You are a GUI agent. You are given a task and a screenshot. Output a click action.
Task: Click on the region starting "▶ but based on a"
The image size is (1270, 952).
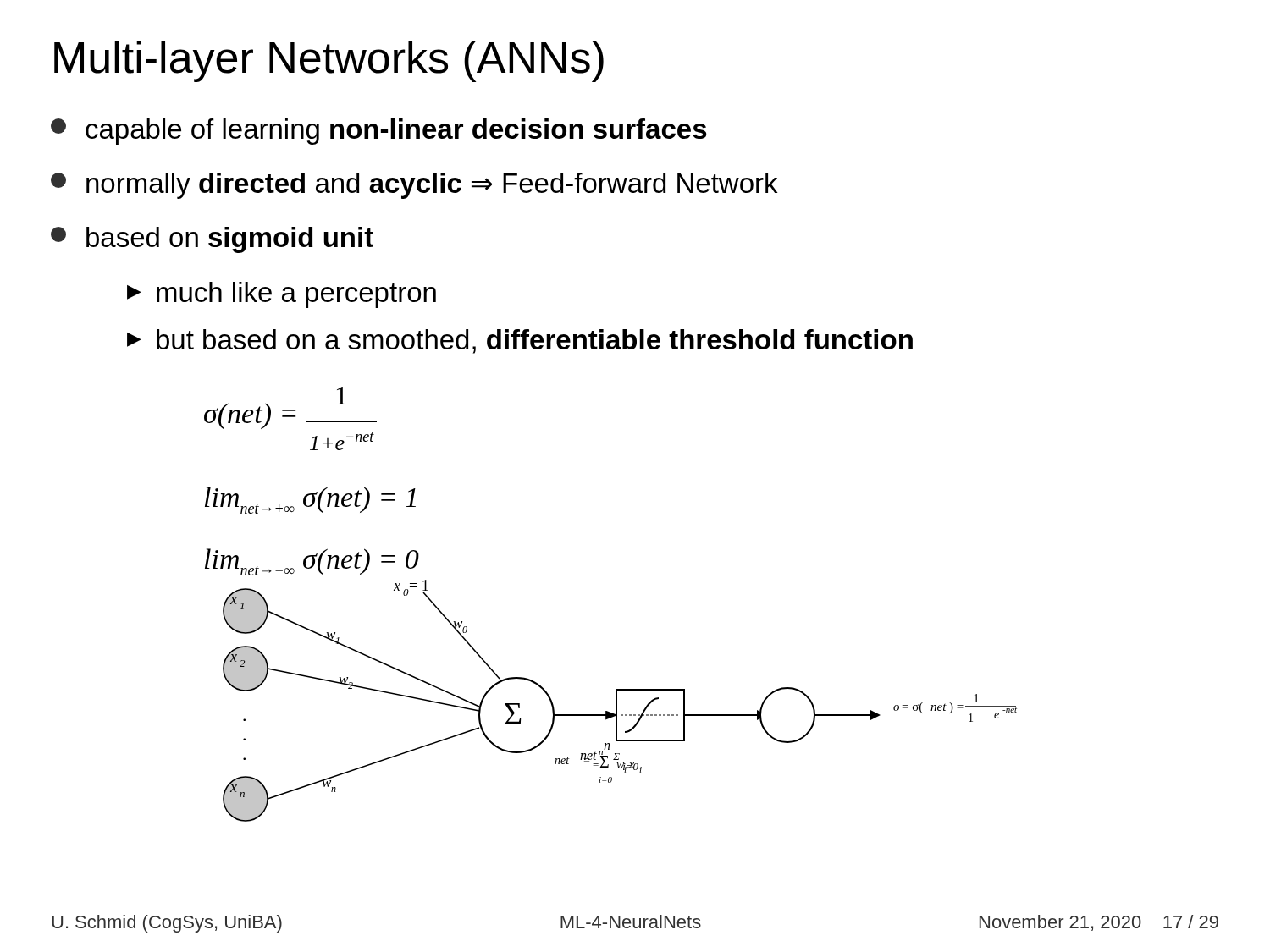(521, 340)
